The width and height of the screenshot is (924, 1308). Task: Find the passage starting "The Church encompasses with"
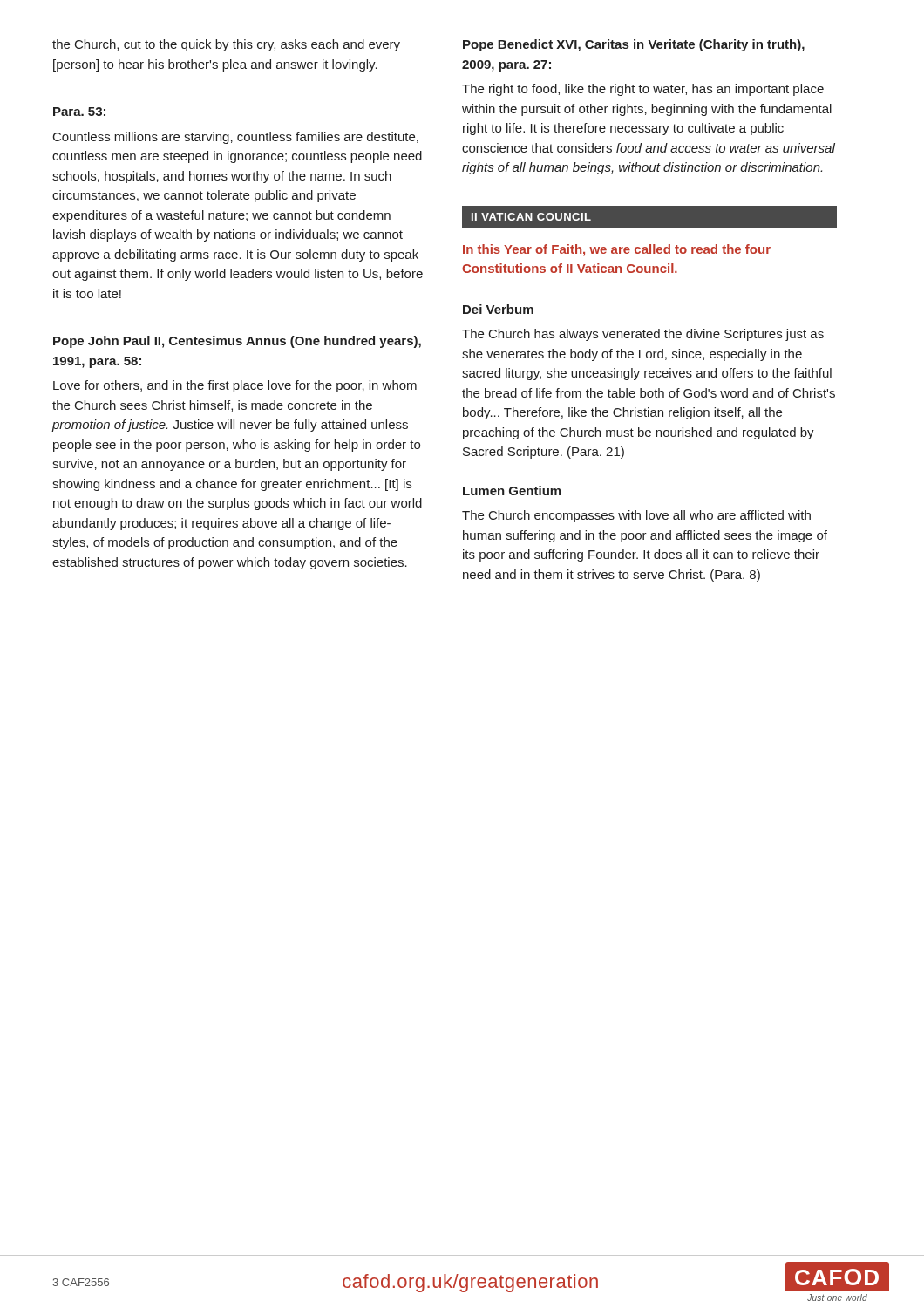(x=649, y=545)
